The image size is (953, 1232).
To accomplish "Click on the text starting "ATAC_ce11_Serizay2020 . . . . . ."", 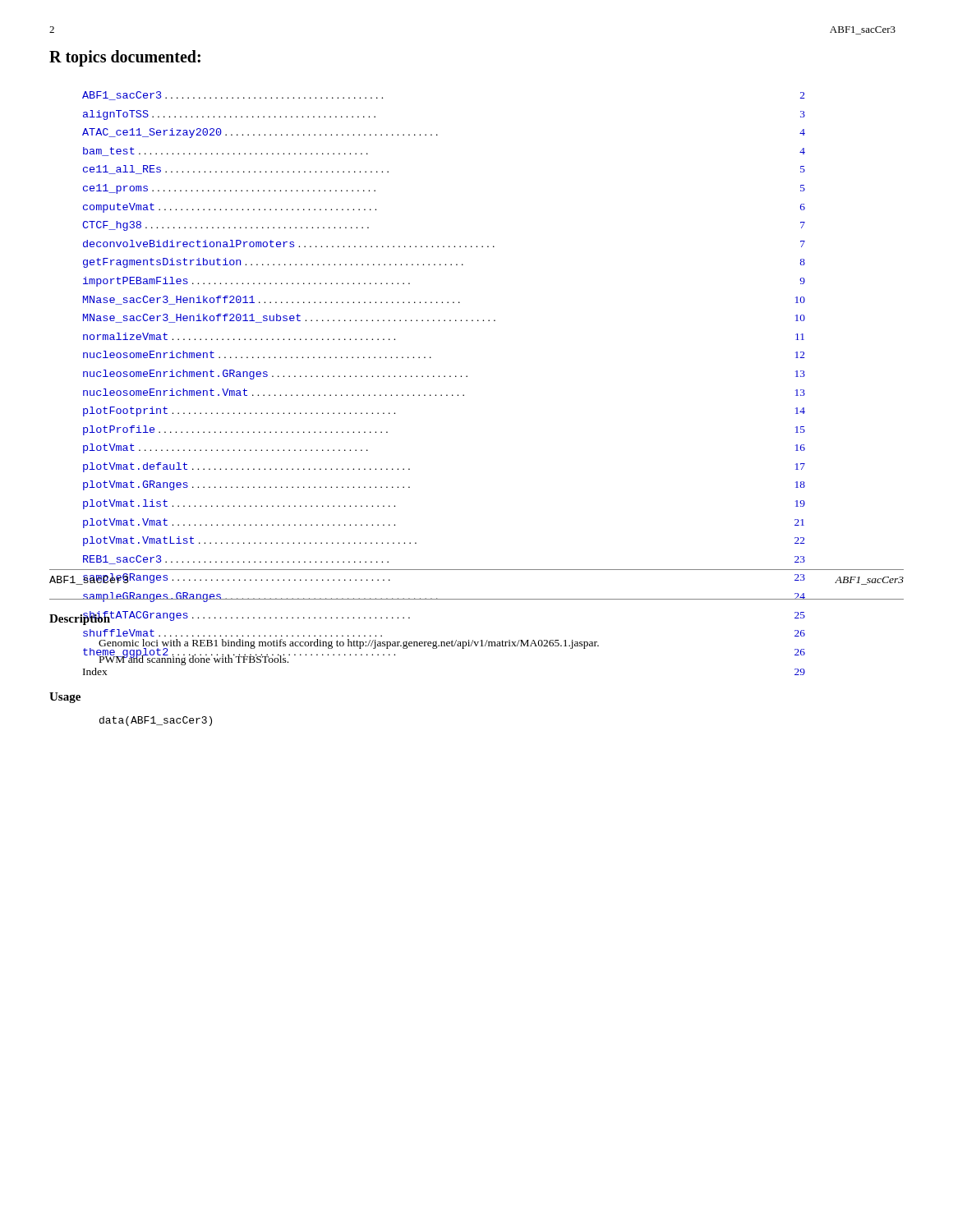I will tap(444, 133).
